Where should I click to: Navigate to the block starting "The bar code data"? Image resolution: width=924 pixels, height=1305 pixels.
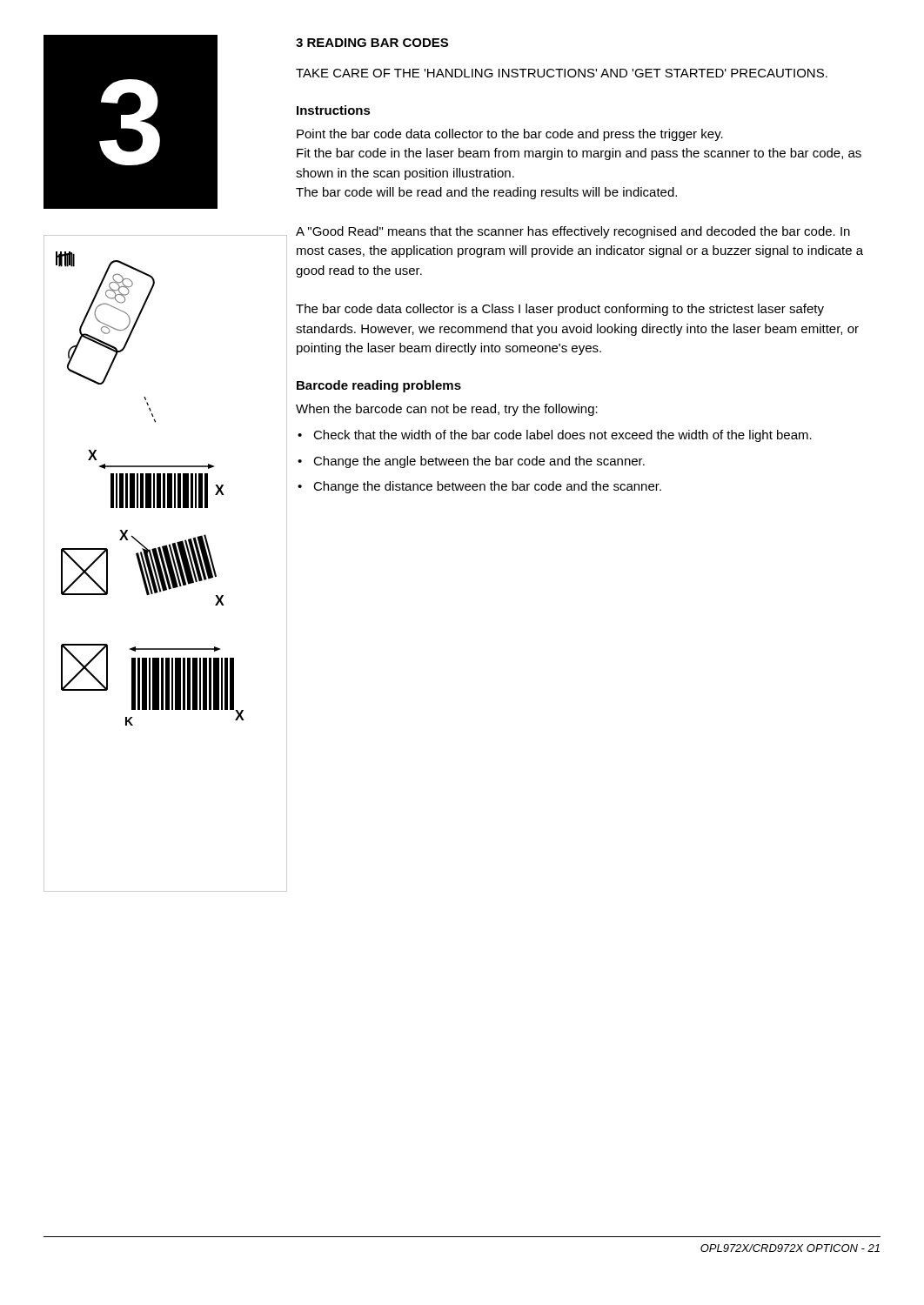[577, 328]
